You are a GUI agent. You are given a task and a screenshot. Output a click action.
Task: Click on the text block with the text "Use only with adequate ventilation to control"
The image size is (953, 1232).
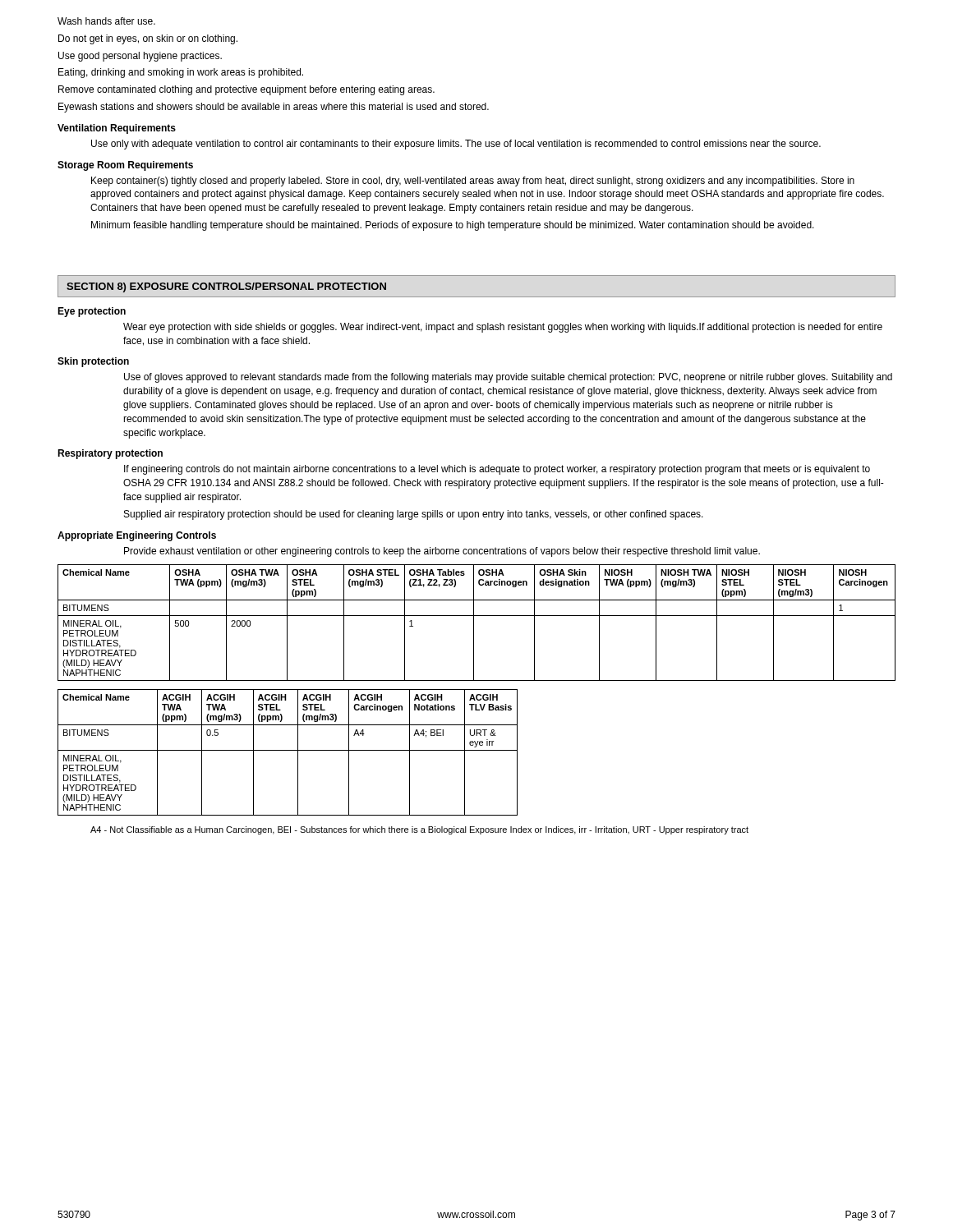(493, 144)
